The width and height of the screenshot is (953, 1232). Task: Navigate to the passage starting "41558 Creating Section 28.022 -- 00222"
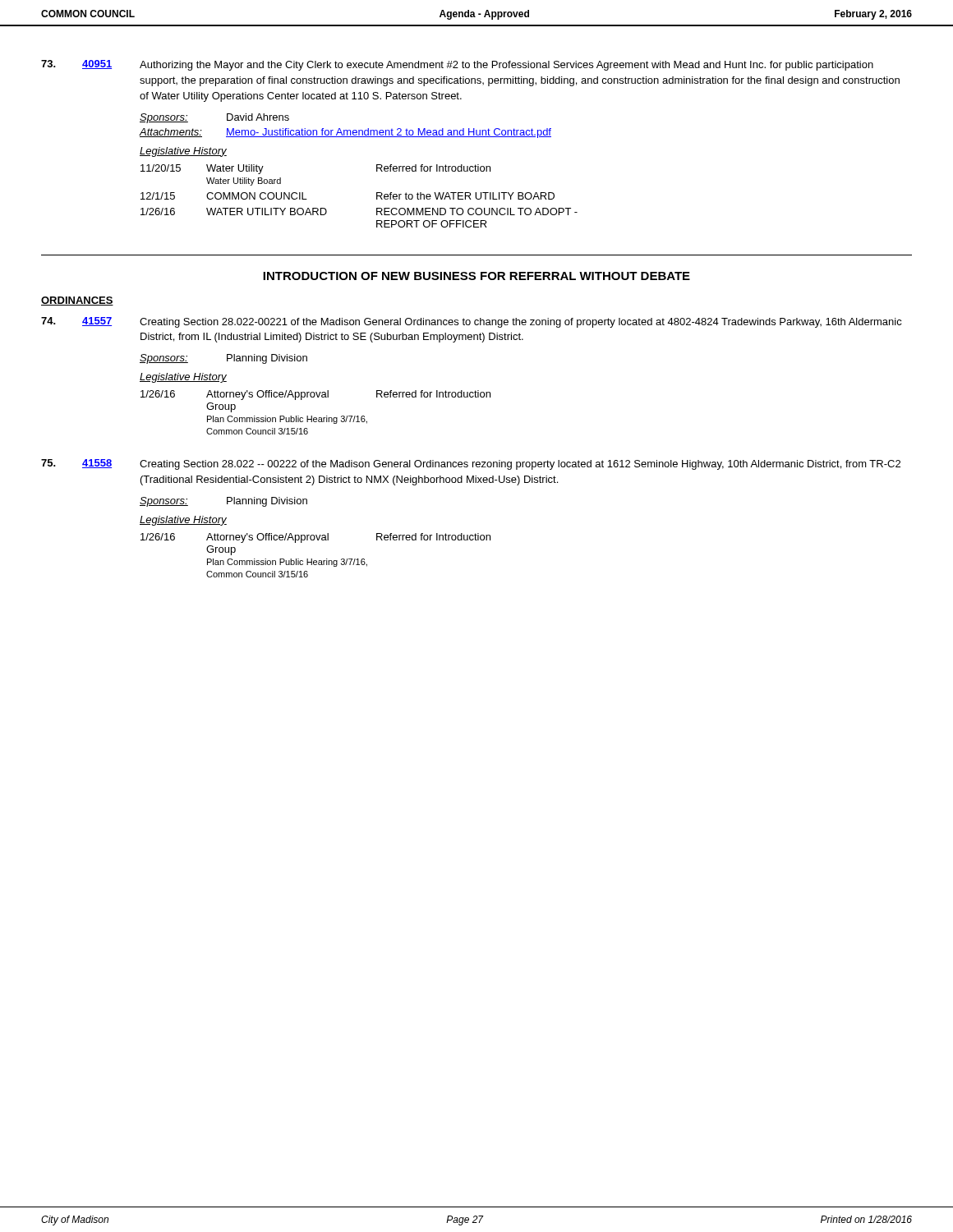tap(471, 464)
